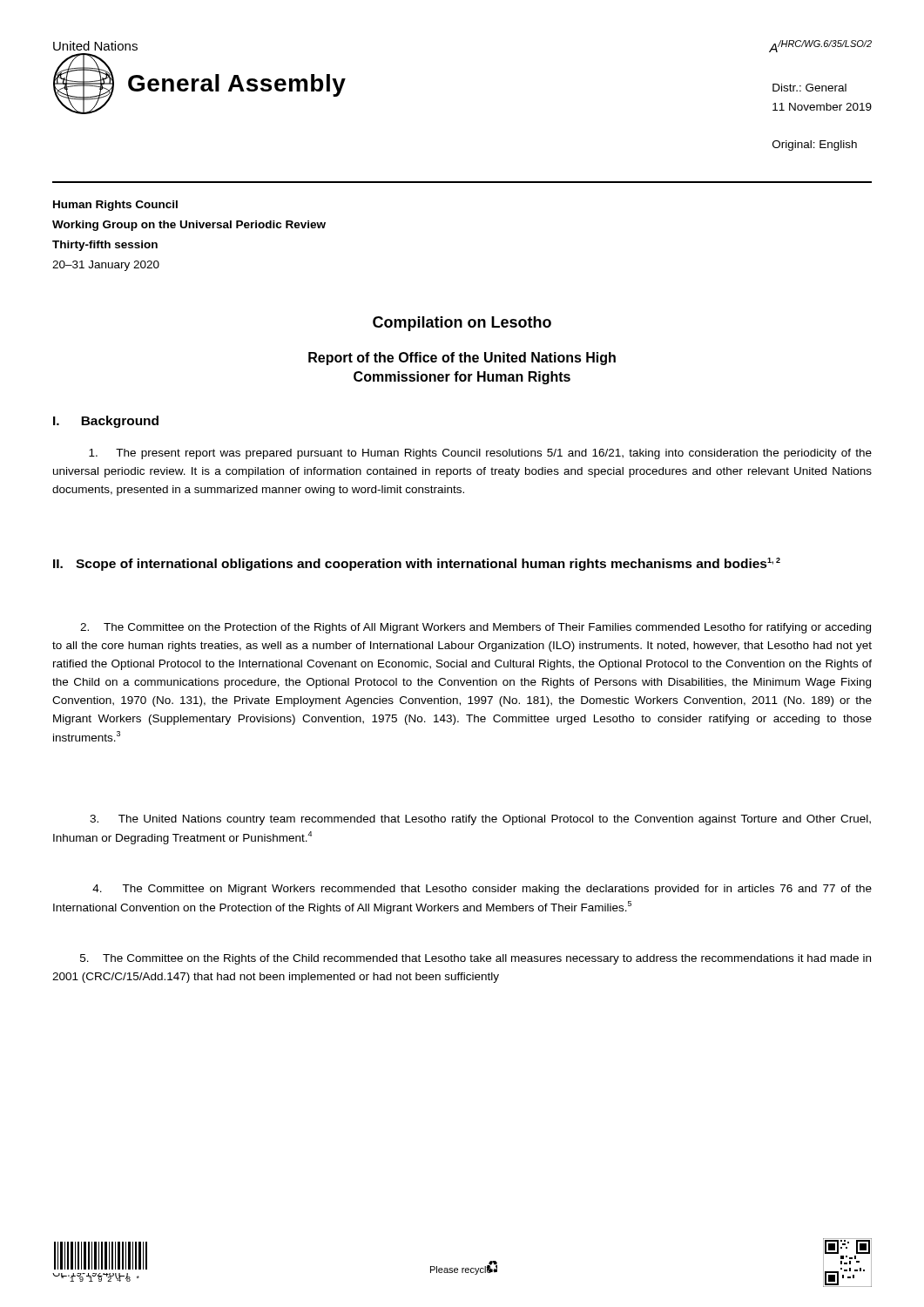The image size is (924, 1307).
Task: Click on the text block that reads "Human Rights Council Working"
Action: [189, 234]
